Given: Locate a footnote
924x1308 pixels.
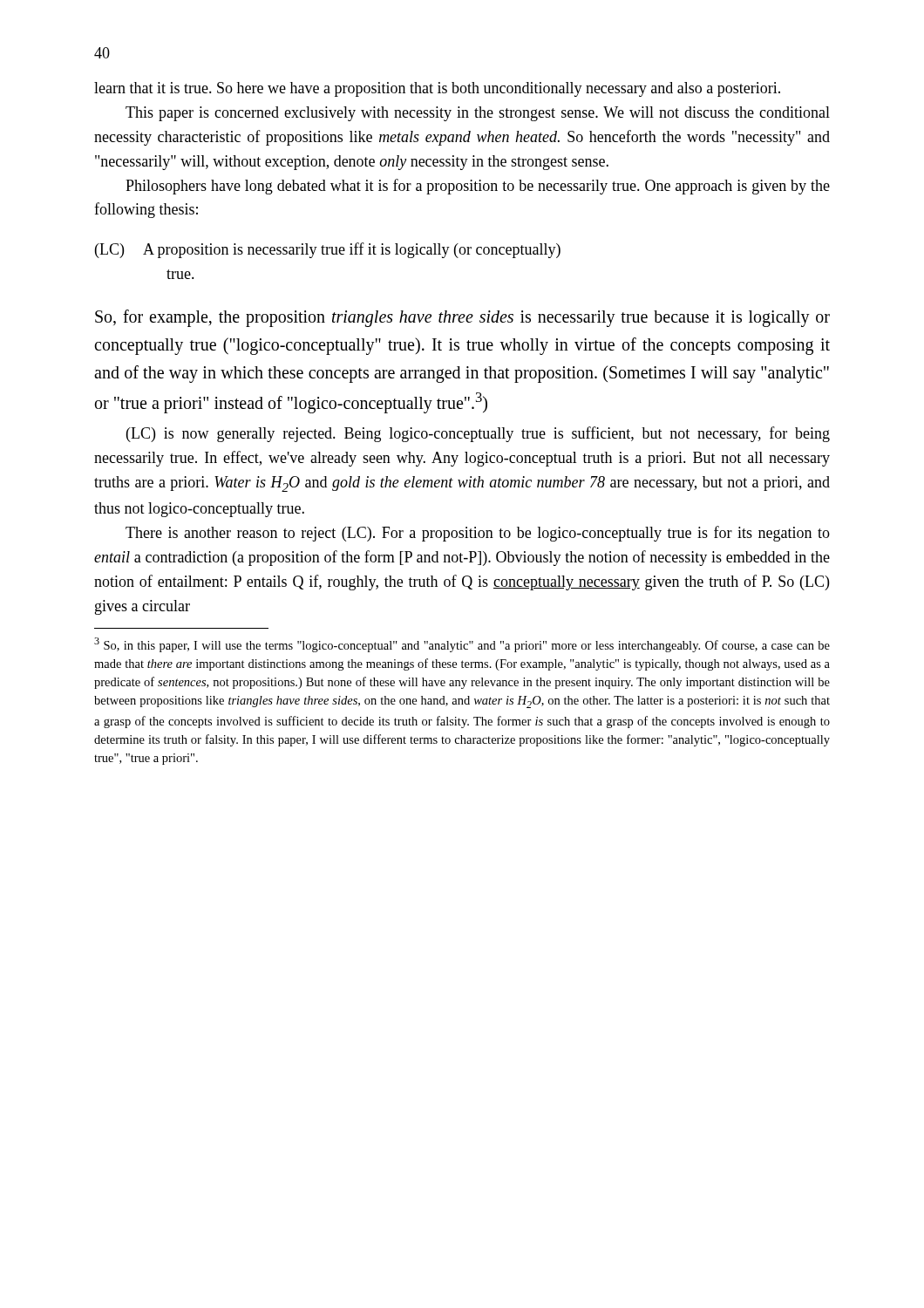Looking at the screenshot, I should (x=462, y=700).
